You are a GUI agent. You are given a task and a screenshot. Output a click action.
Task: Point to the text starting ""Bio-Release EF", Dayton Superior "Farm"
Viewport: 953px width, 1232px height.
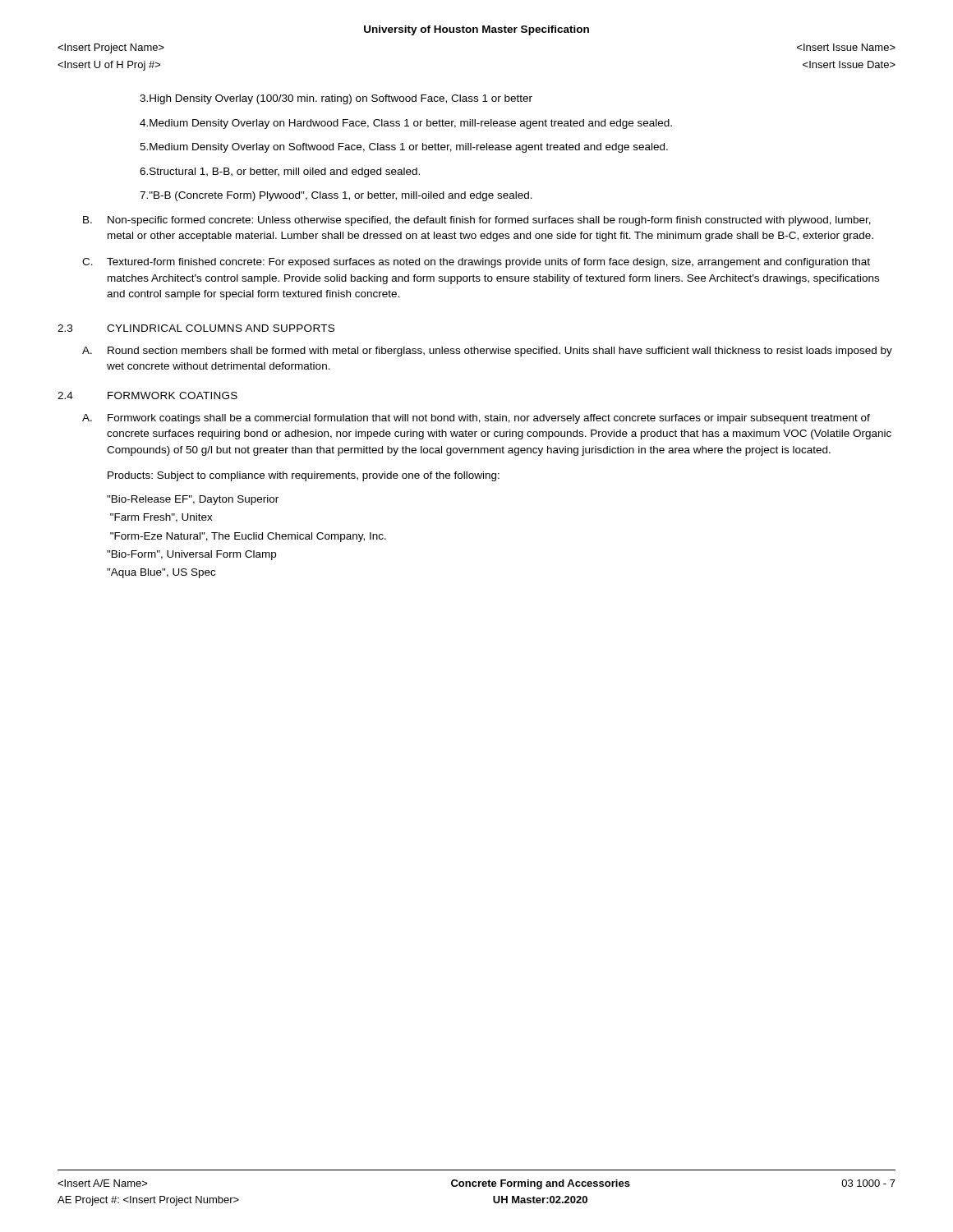(247, 536)
